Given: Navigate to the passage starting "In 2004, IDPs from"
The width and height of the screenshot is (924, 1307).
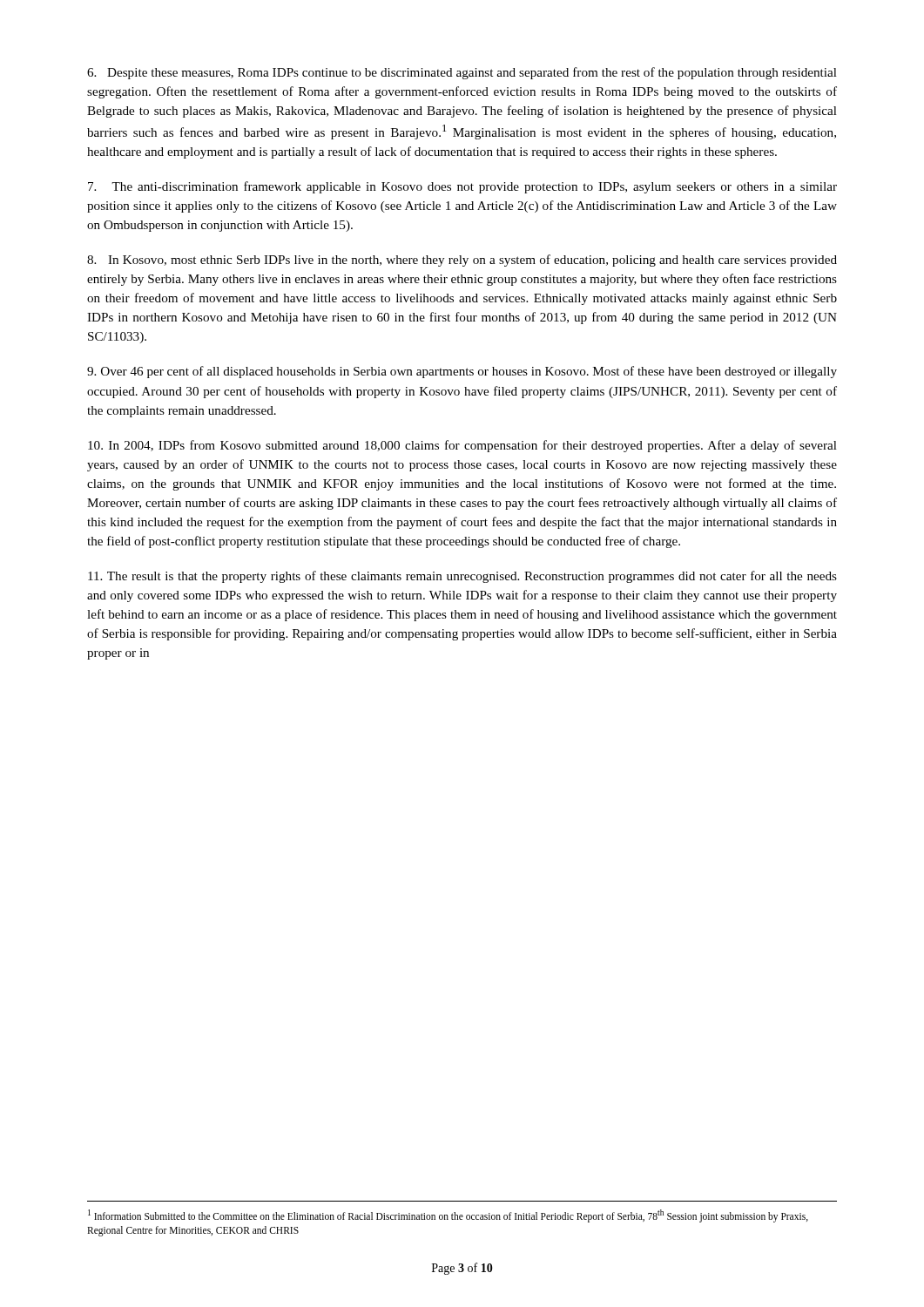Looking at the screenshot, I should pos(462,492).
